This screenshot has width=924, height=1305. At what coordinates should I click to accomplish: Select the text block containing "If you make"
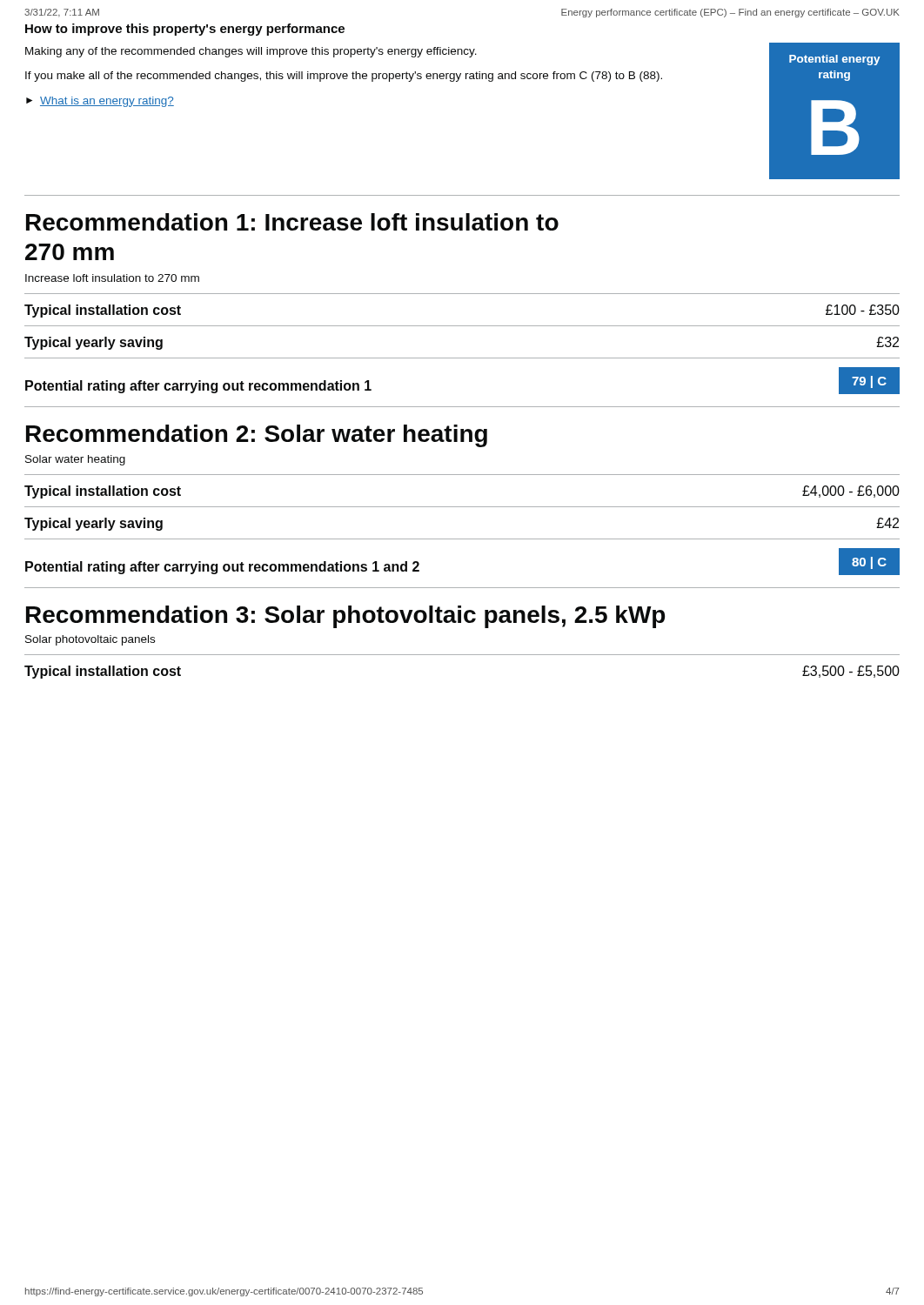coord(344,75)
